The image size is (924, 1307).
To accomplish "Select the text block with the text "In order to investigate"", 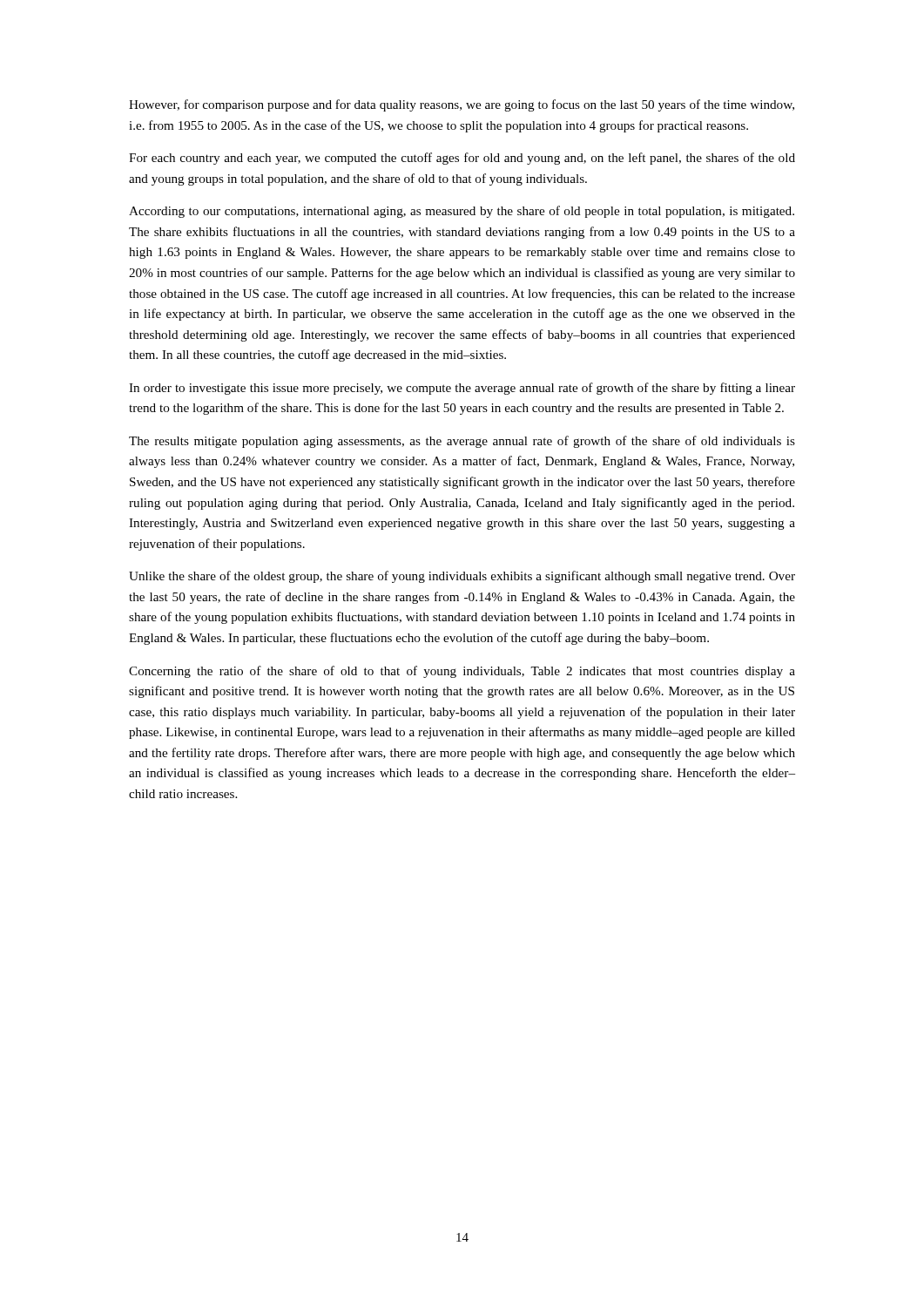I will [x=462, y=398].
